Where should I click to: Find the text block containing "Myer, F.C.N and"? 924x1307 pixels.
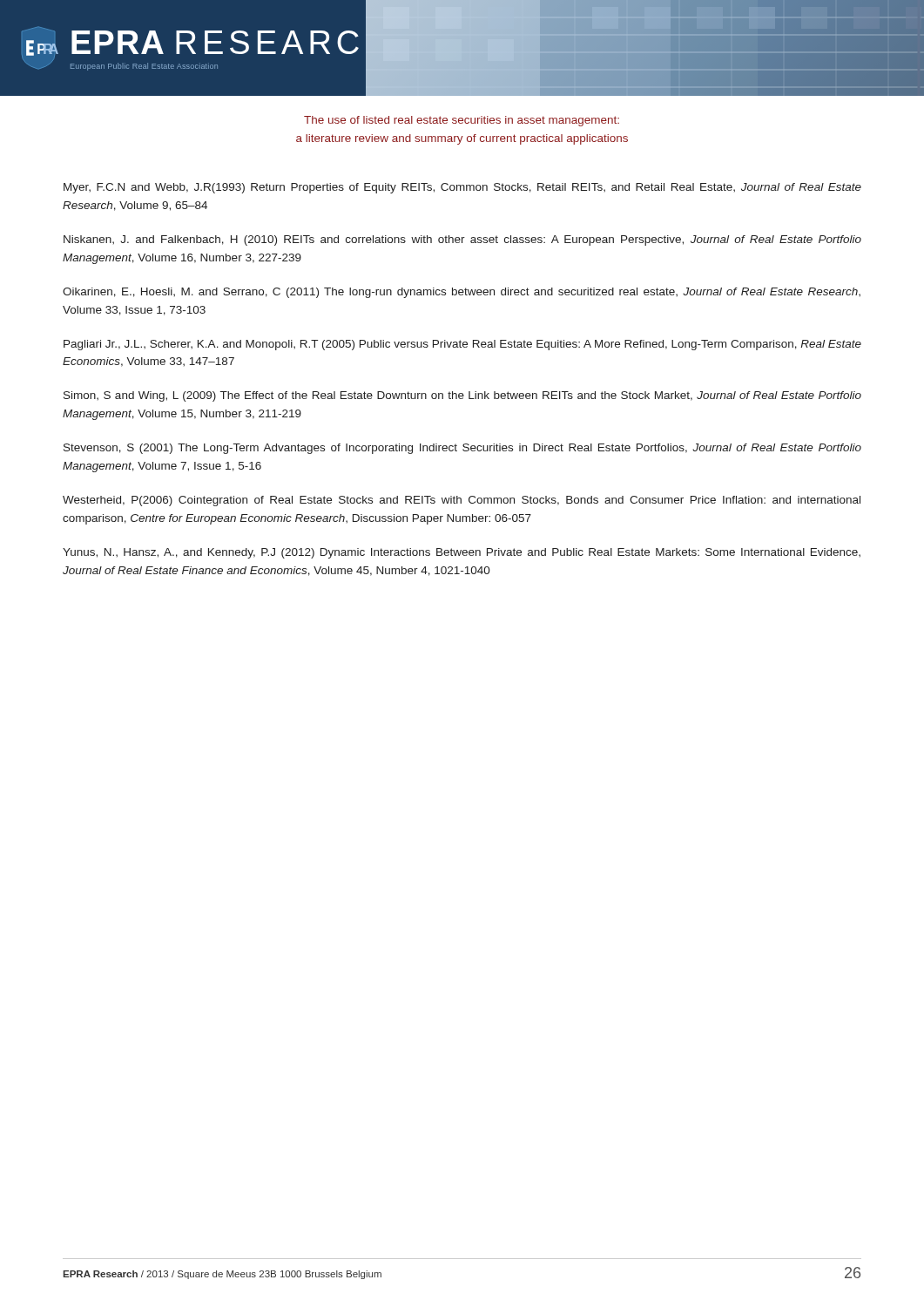[462, 196]
